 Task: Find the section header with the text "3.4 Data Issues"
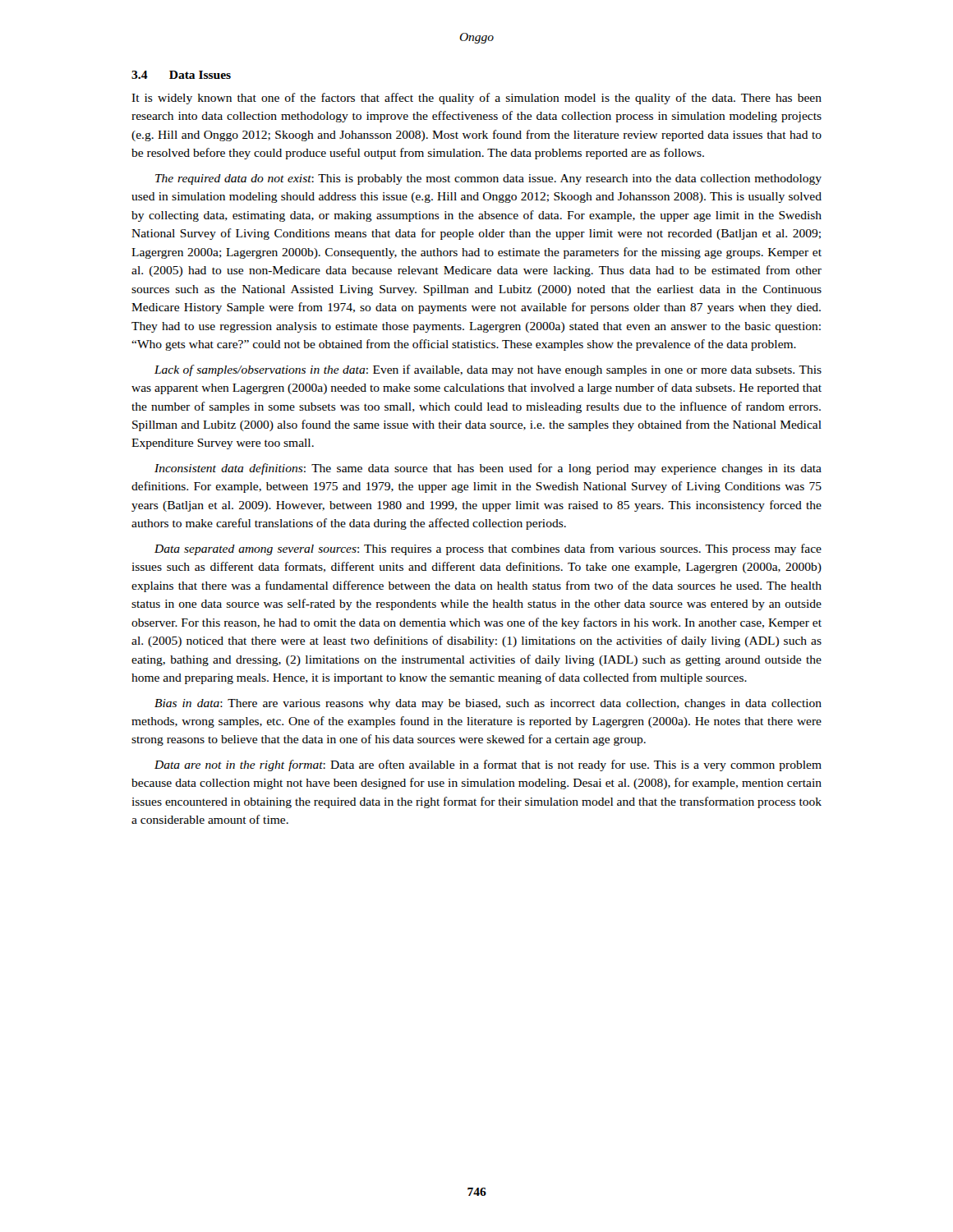[x=181, y=74]
